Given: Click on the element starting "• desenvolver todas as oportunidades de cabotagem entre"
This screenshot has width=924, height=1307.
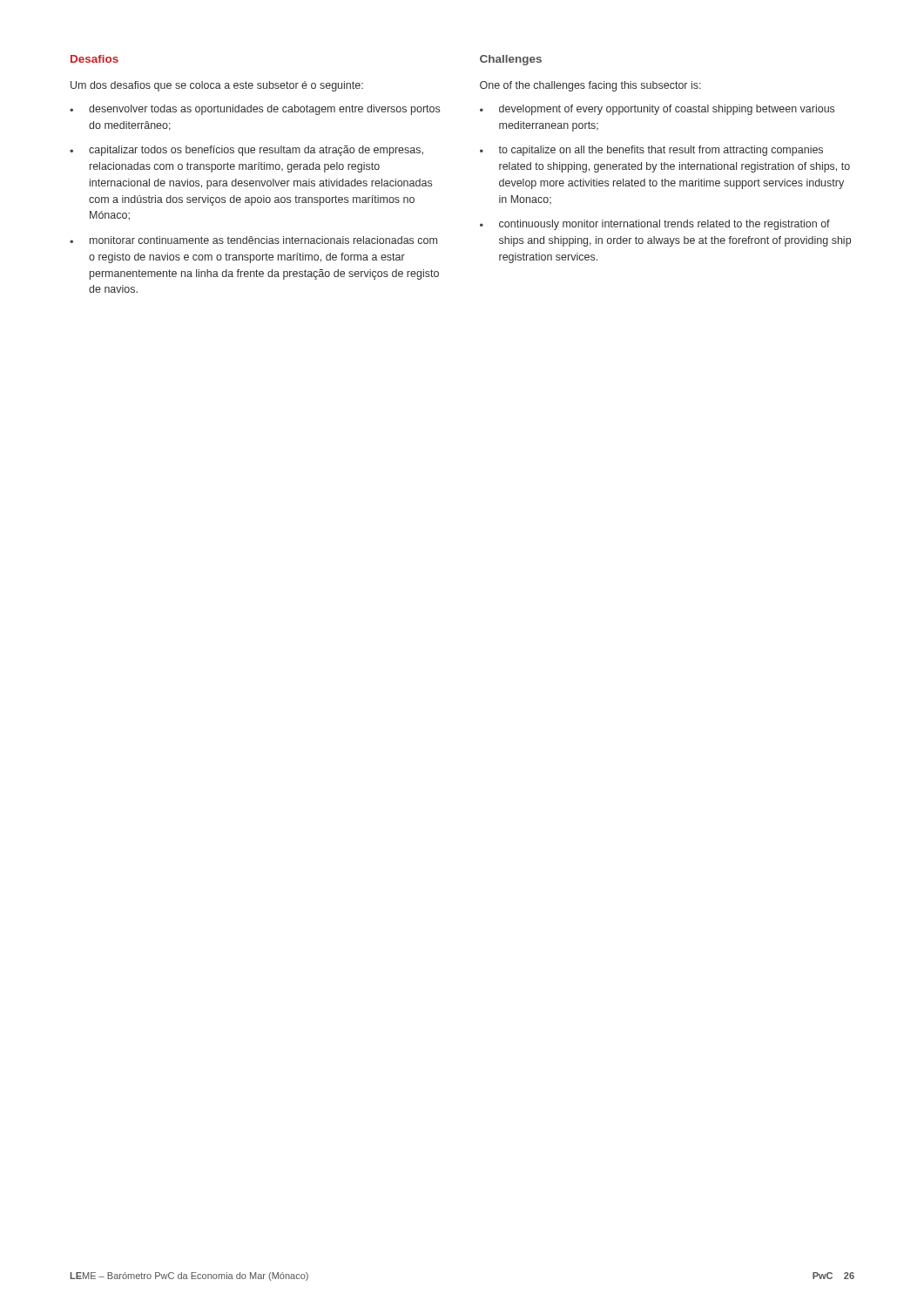Looking at the screenshot, I should (x=257, y=117).
